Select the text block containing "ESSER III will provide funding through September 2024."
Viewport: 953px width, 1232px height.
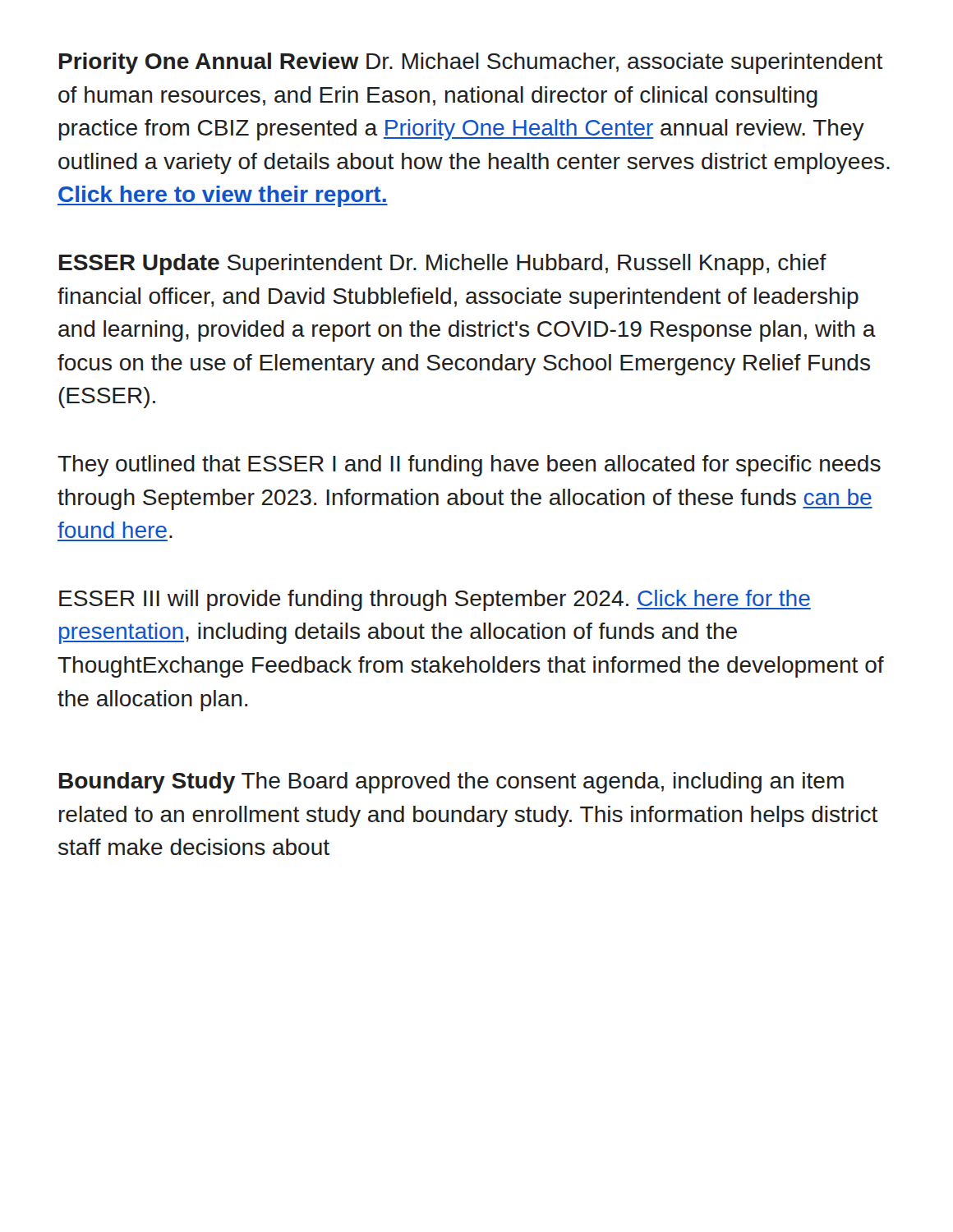[x=470, y=648]
